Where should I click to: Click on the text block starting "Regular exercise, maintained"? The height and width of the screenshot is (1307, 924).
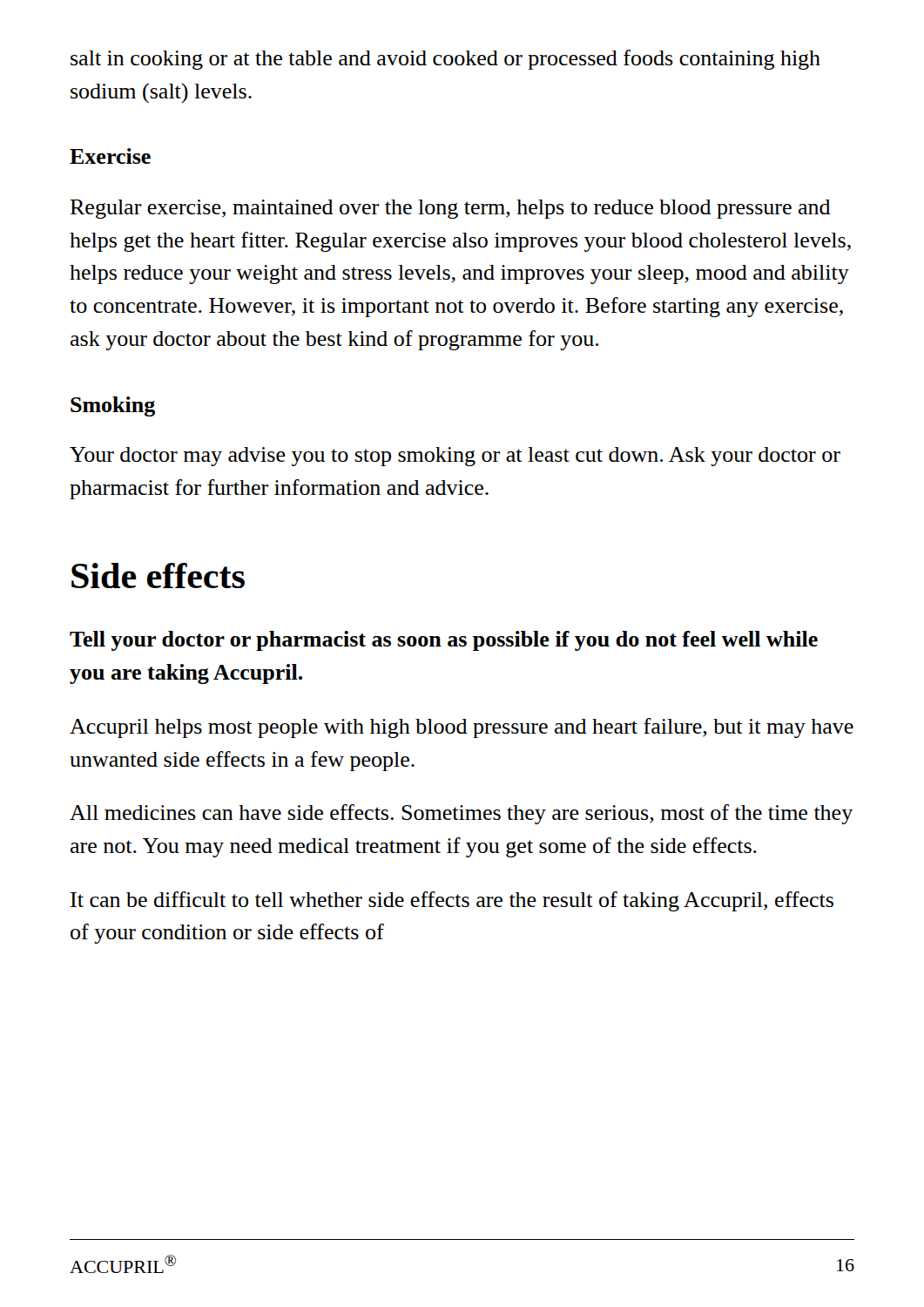click(x=462, y=273)
